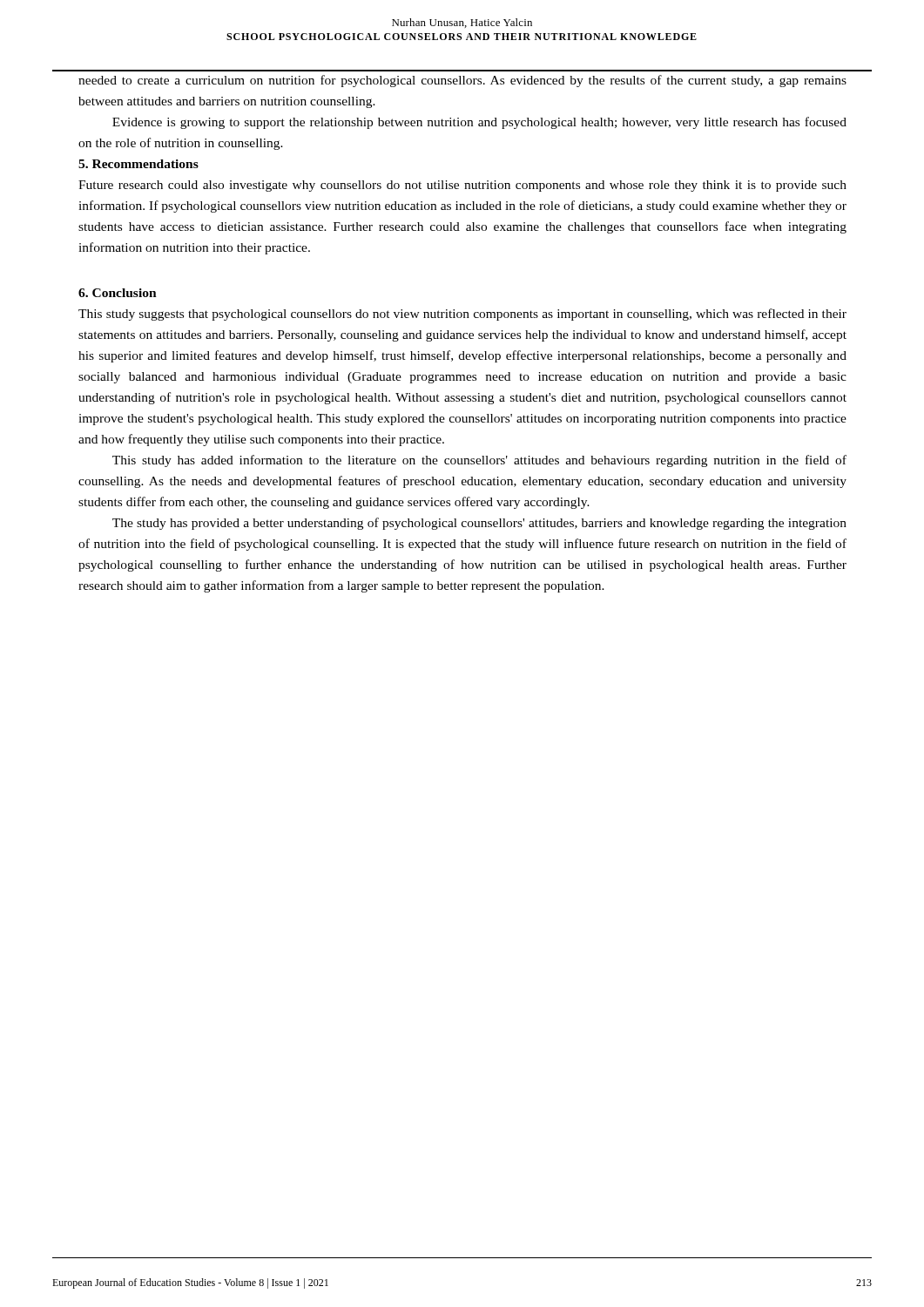Navigate to the element starting "The study has provided"
Screen dimensions: 1307x924
click(462, 554)
